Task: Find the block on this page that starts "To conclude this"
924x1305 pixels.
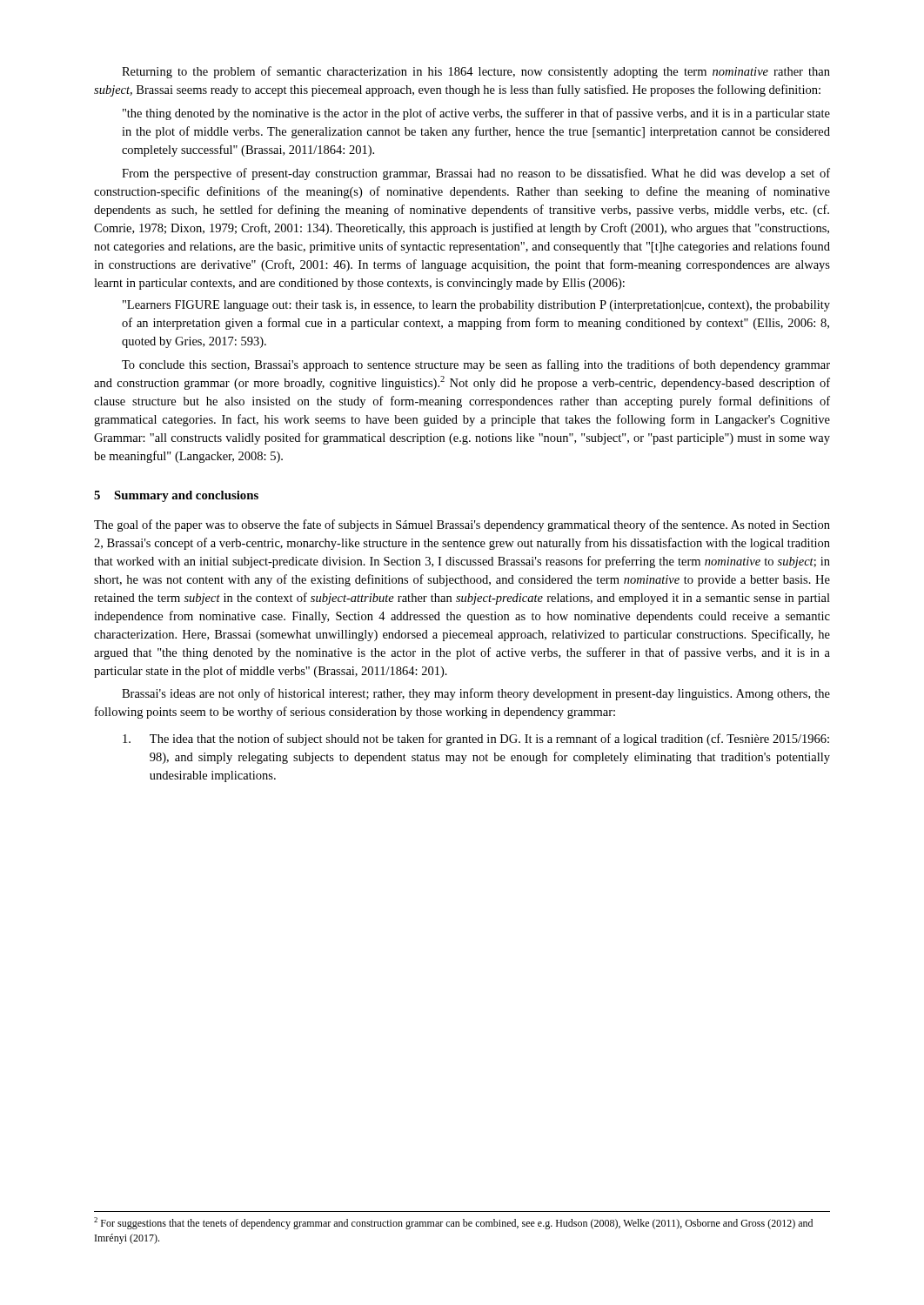Action: [x=462, y=410]
